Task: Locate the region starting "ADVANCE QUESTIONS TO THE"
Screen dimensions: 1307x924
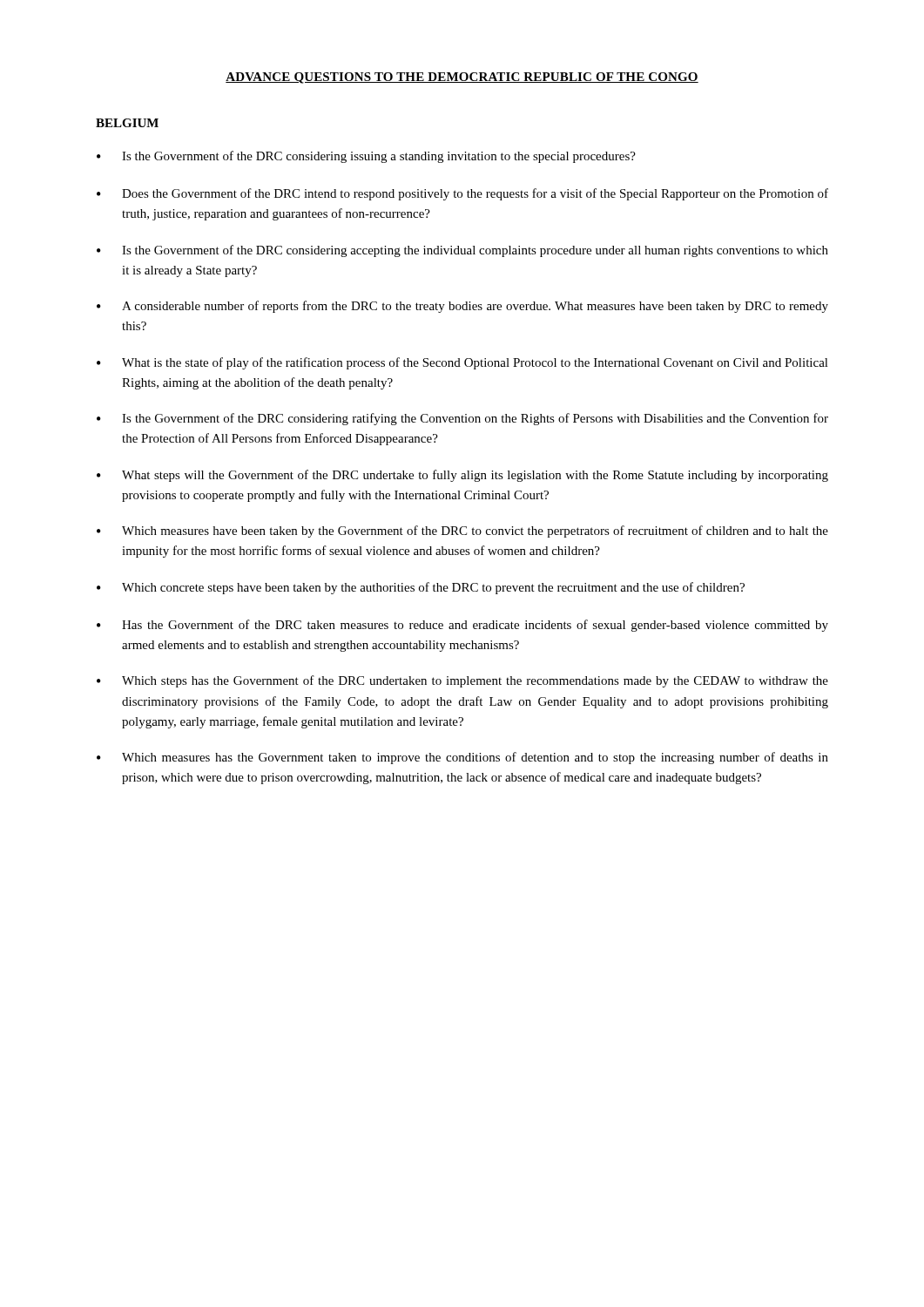Action: click(x=462, y=77)
